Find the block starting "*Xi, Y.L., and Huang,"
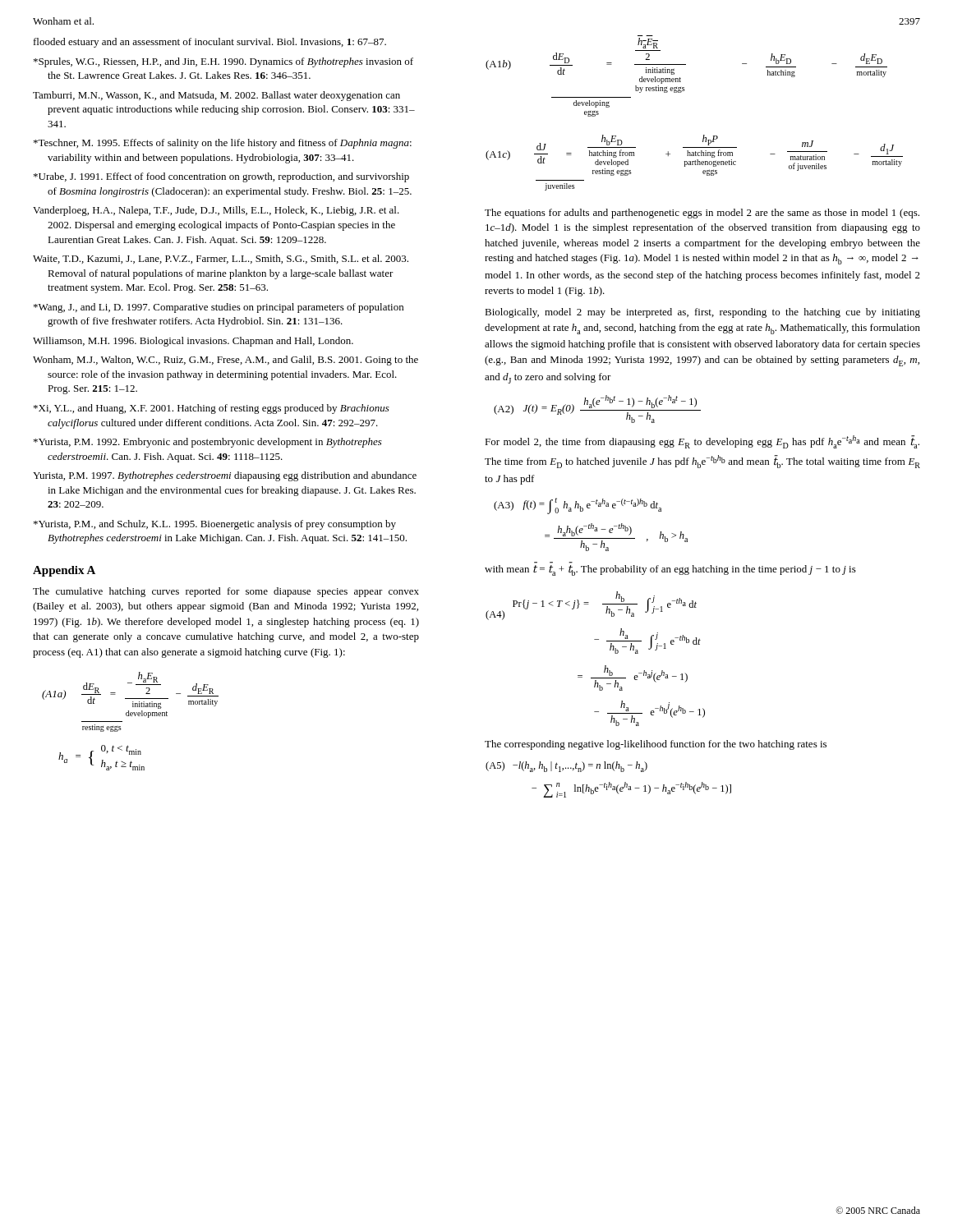Screen dimensions: 1232x953 point(211,415)
